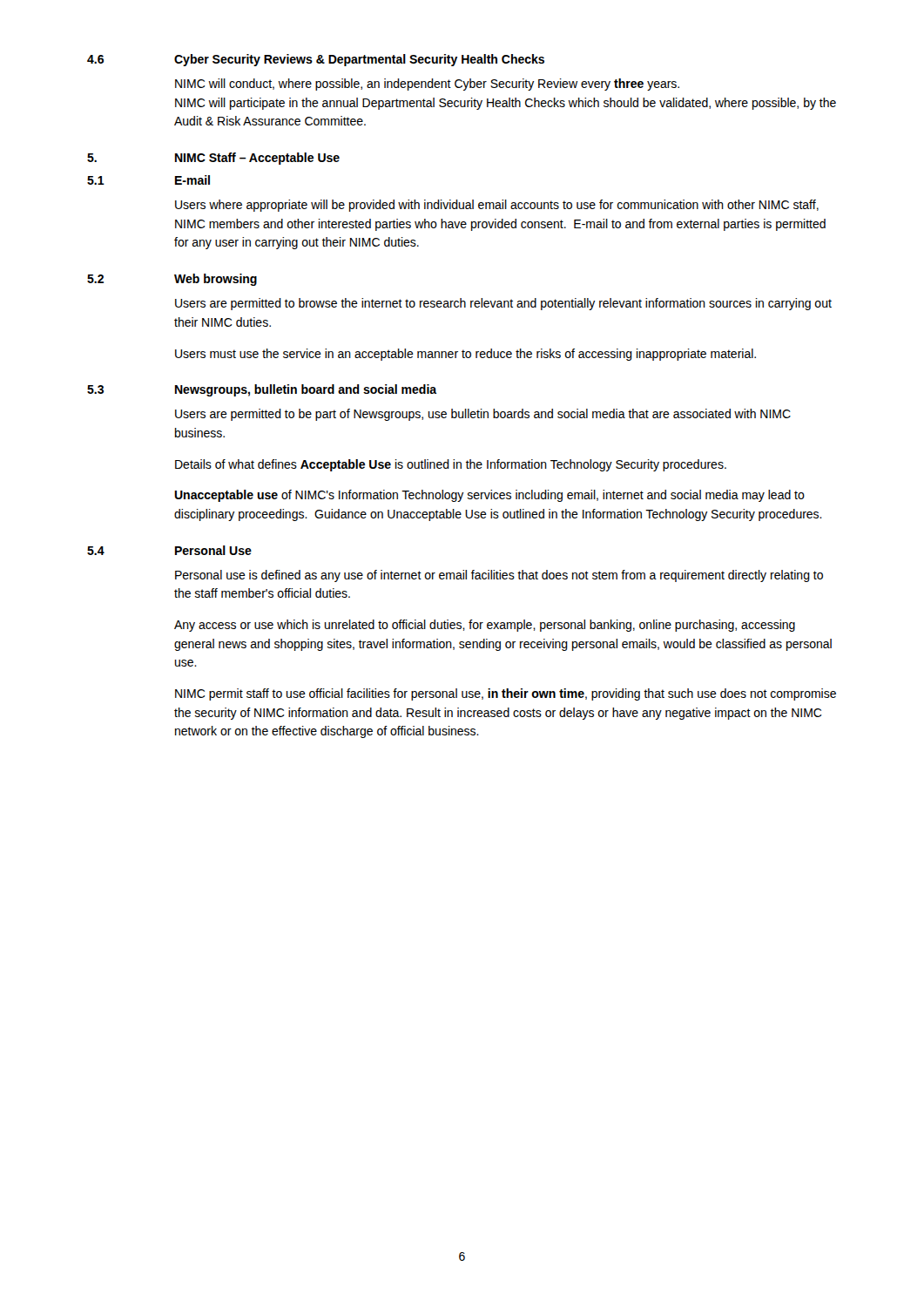Point to the block beginning "Users where appropriate will"
Screen dimensions: 1307x924
pos(506,224)
